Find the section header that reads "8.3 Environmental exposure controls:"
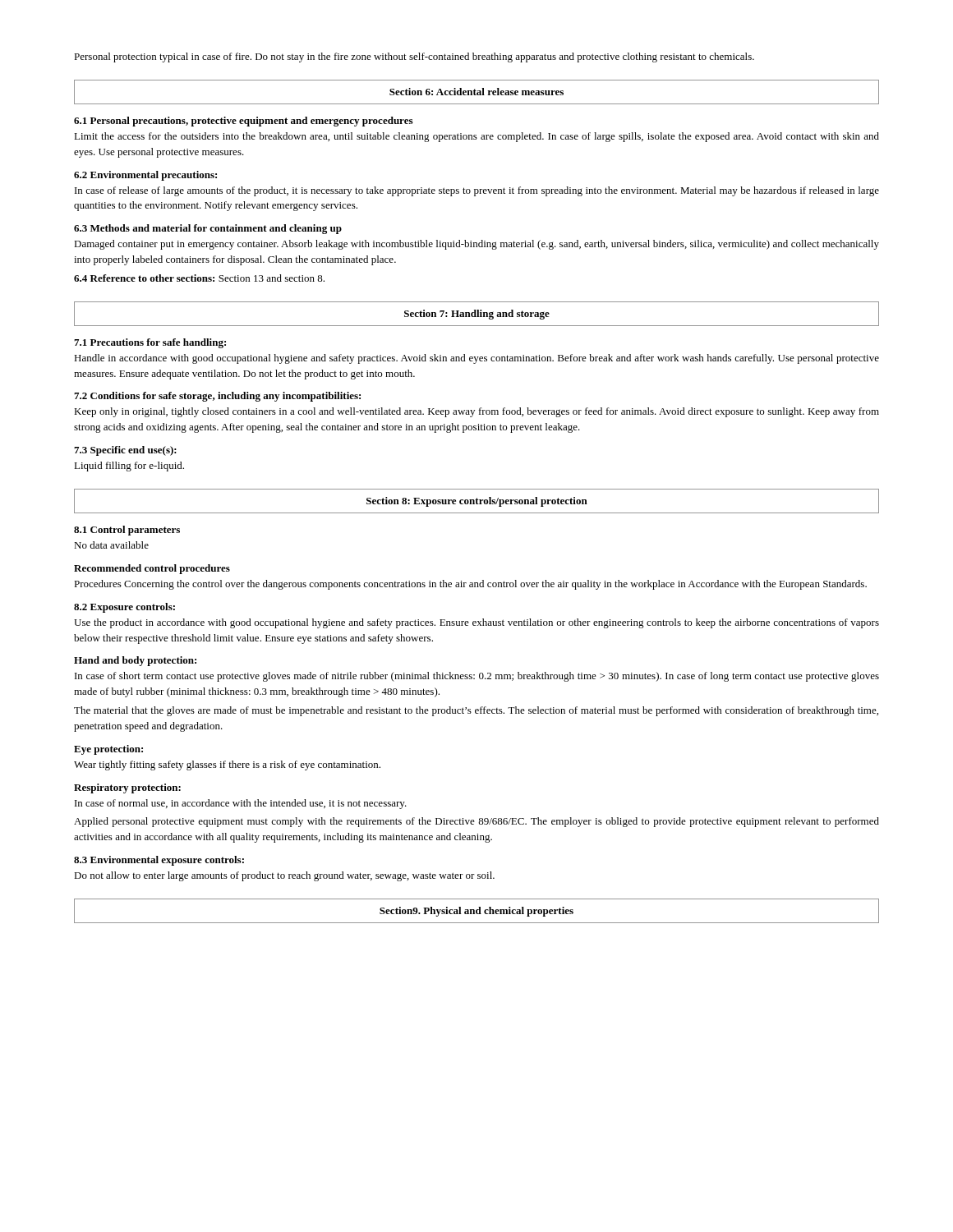Image resolution: width=953 pixels, height=1232 pixels. click(x=159, y=860)
